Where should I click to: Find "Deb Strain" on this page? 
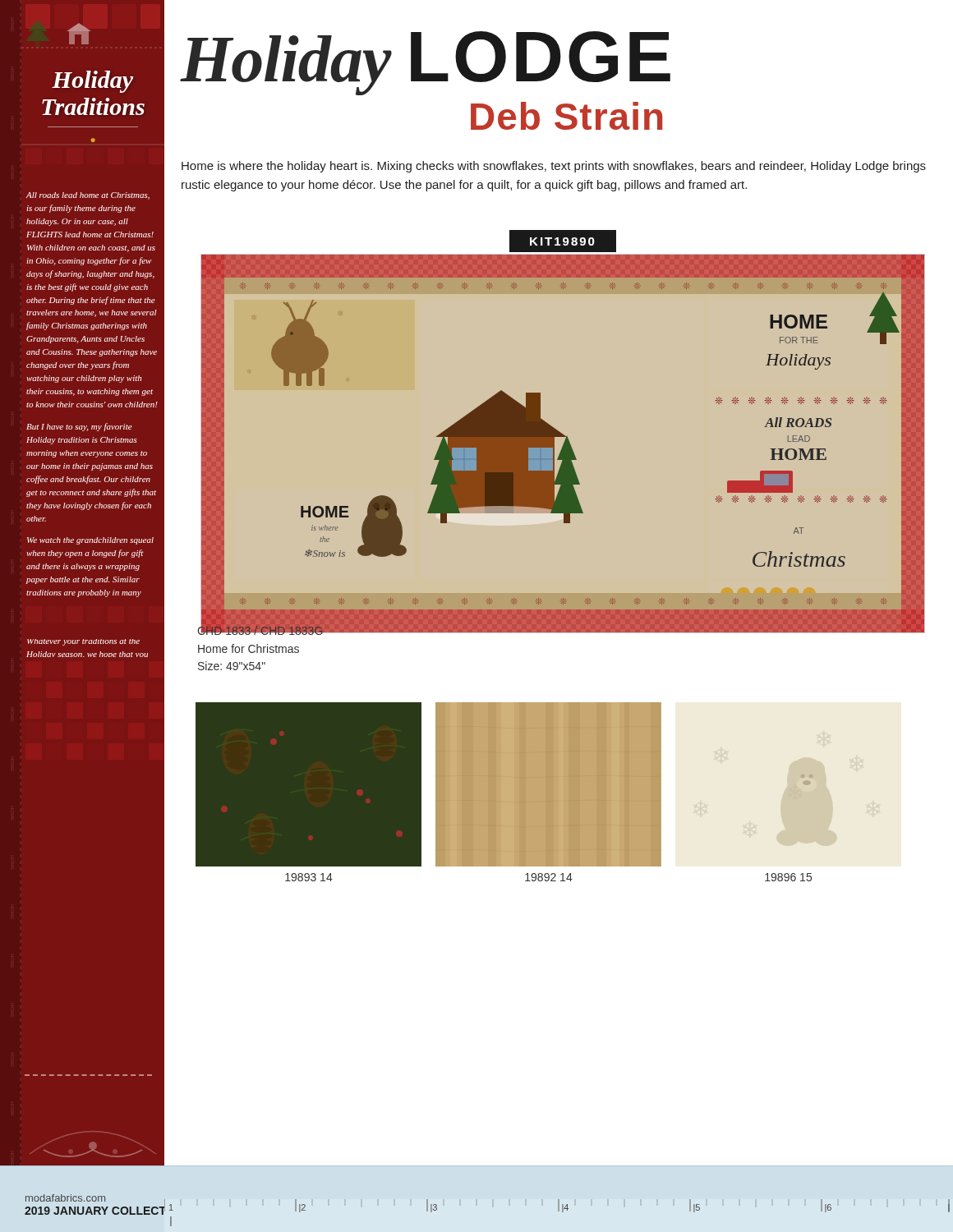point(567,117)
